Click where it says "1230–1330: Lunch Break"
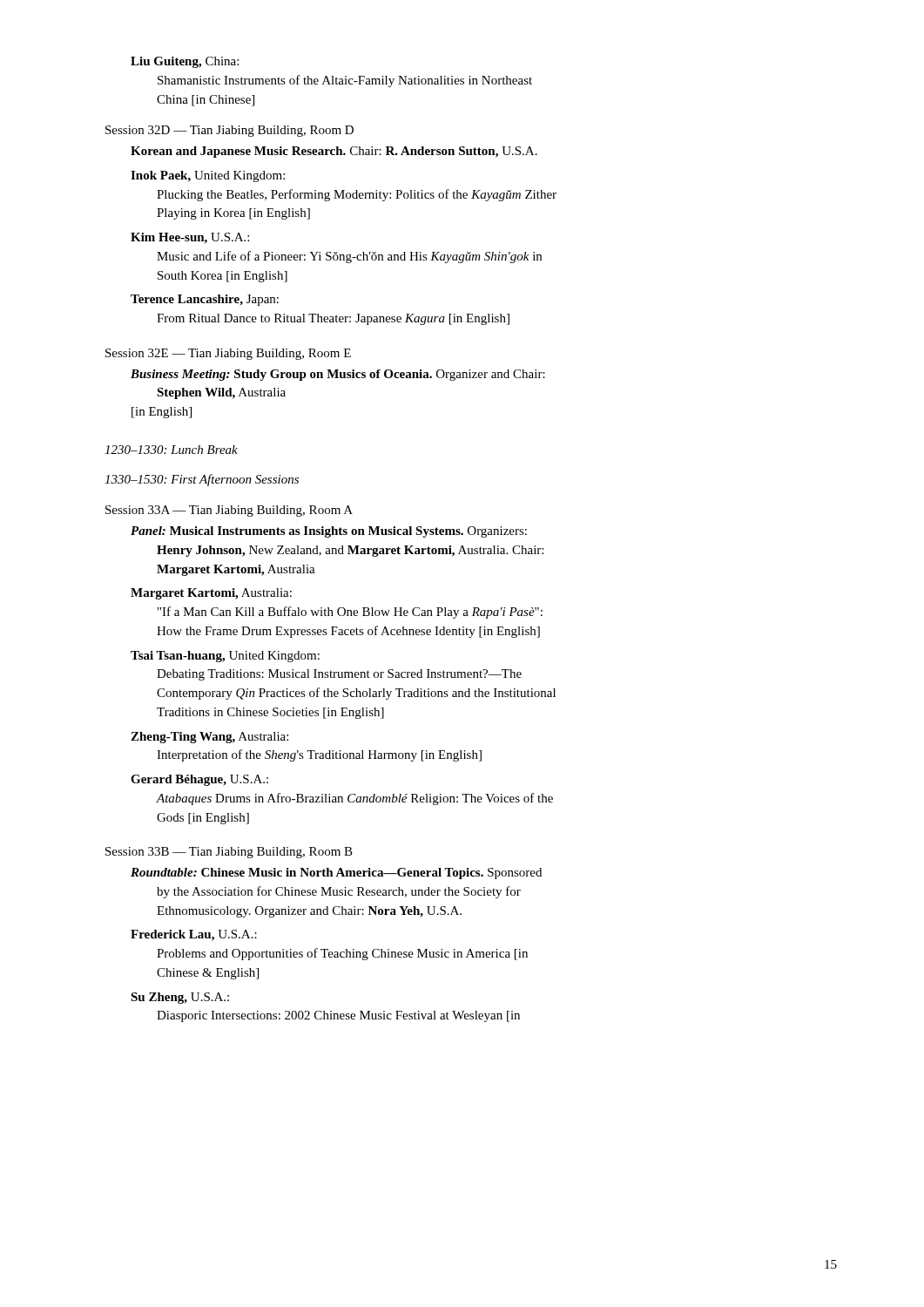924x1307 pixels. pyautogui.click(x=171, y=450)
